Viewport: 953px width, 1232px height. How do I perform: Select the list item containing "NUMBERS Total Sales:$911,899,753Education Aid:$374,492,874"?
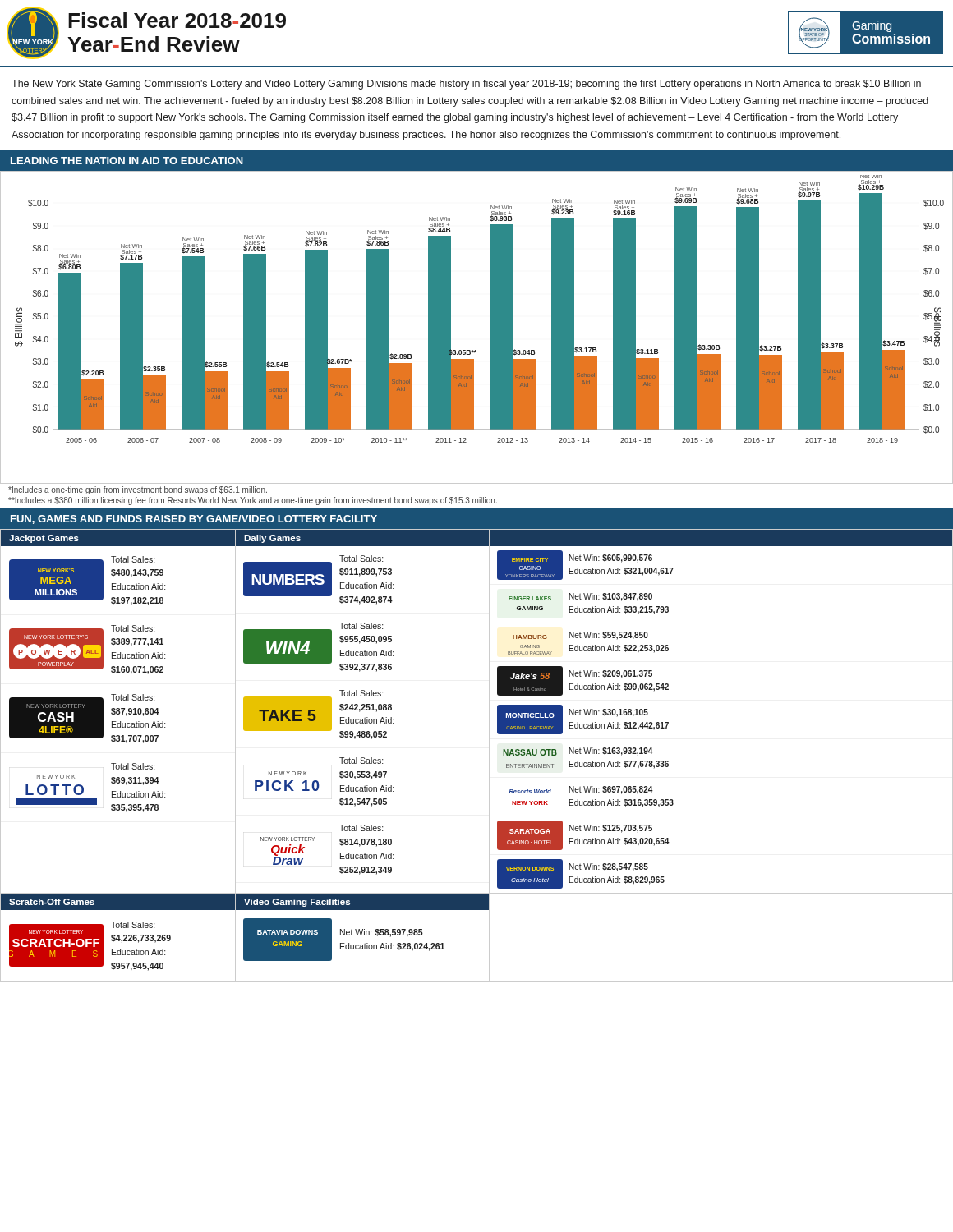(x=318, y=579)
